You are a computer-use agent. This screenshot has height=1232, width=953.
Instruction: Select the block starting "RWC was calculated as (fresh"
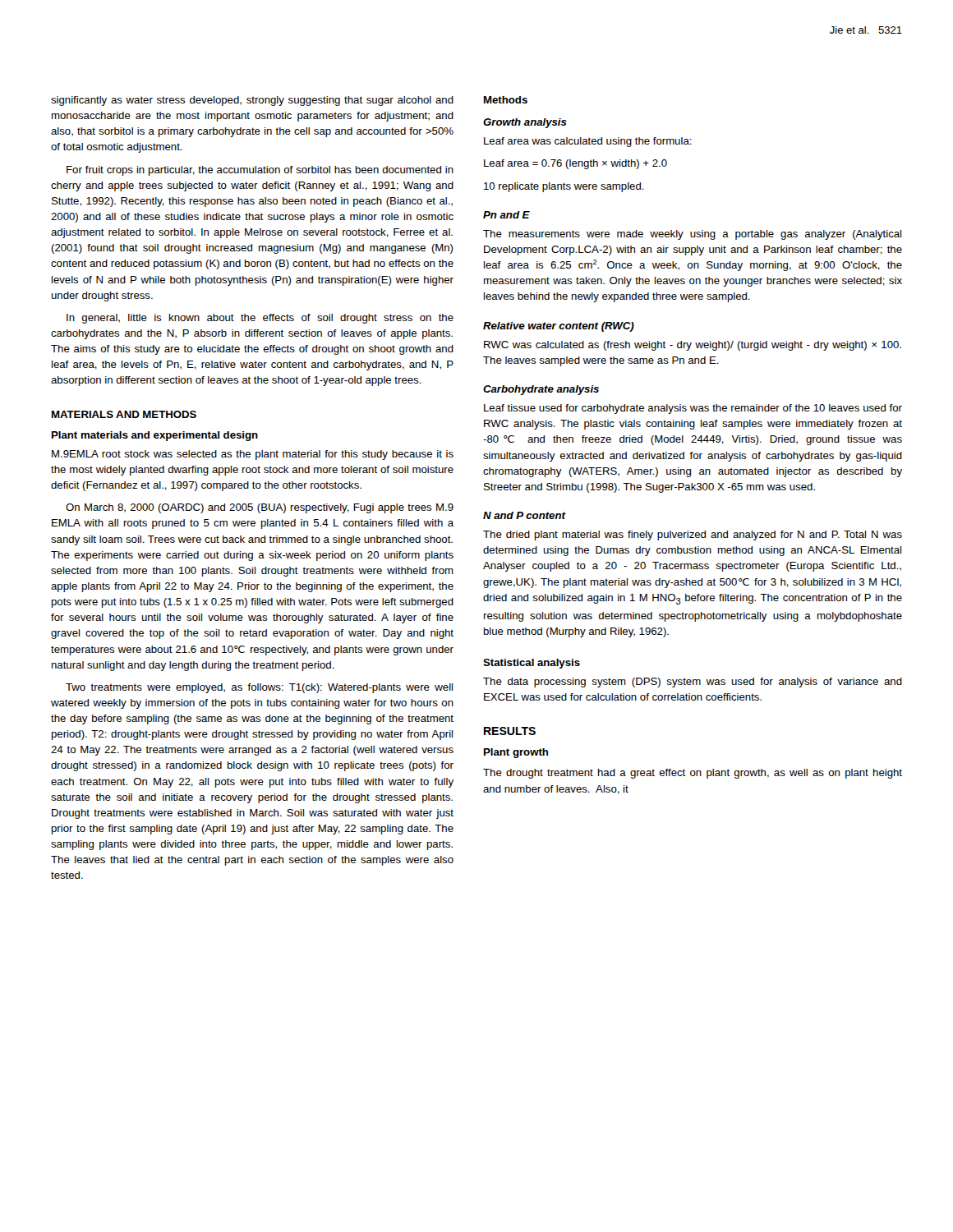693,352
